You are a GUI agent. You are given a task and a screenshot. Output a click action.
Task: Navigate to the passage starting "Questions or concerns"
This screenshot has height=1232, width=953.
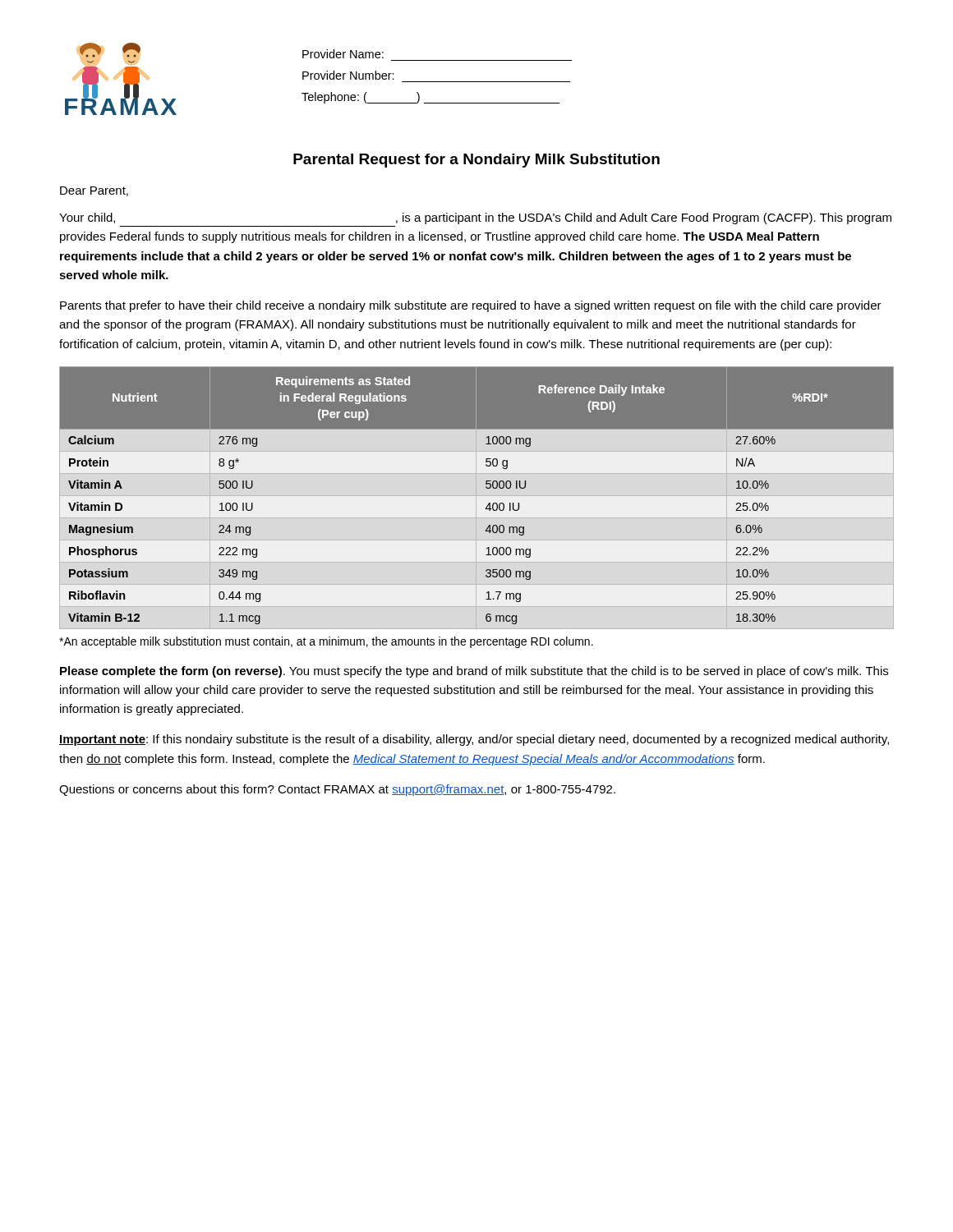(x=338, y=789)
